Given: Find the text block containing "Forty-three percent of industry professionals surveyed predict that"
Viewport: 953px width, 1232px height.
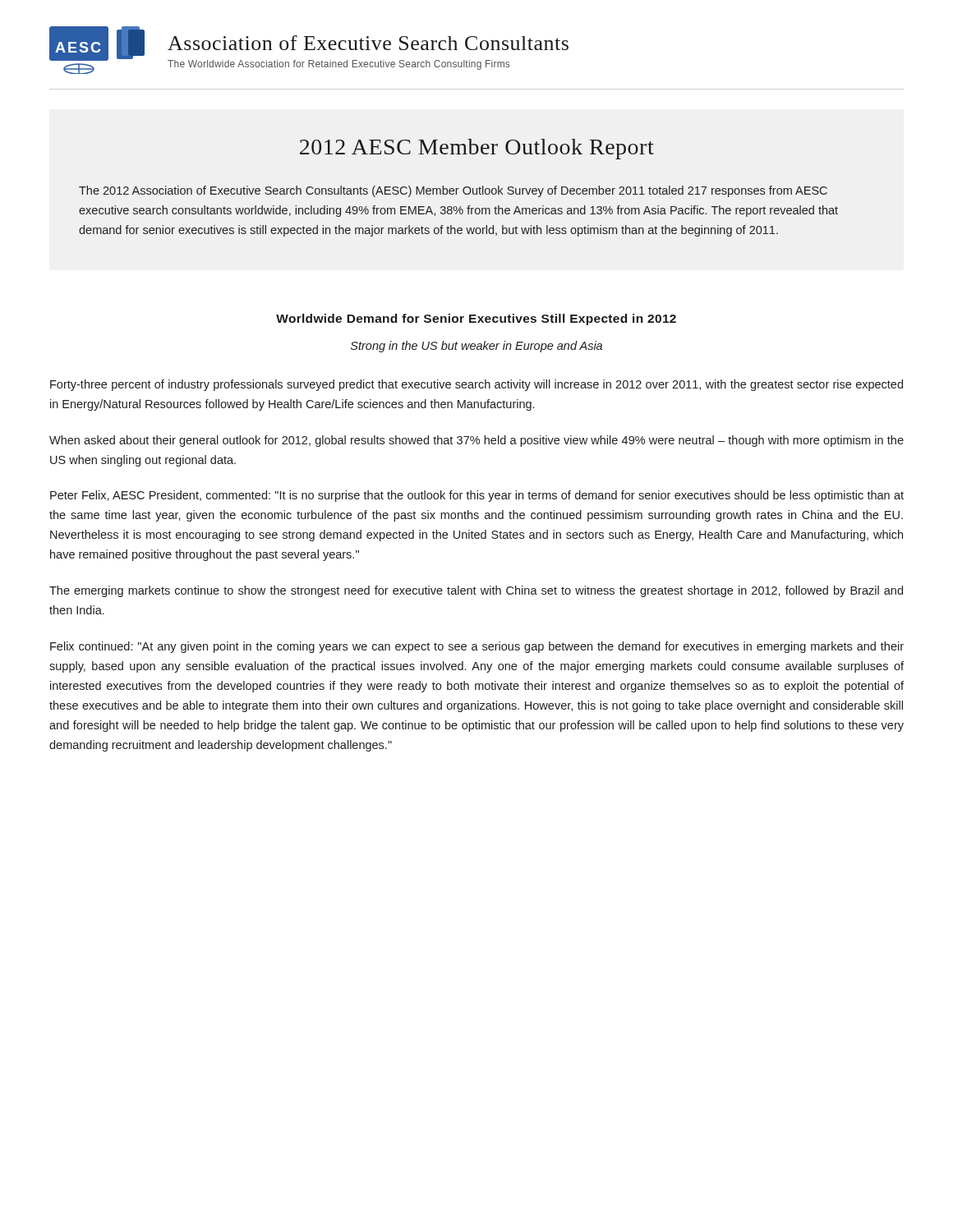Looking at the screenshot, I should [476, 394].
